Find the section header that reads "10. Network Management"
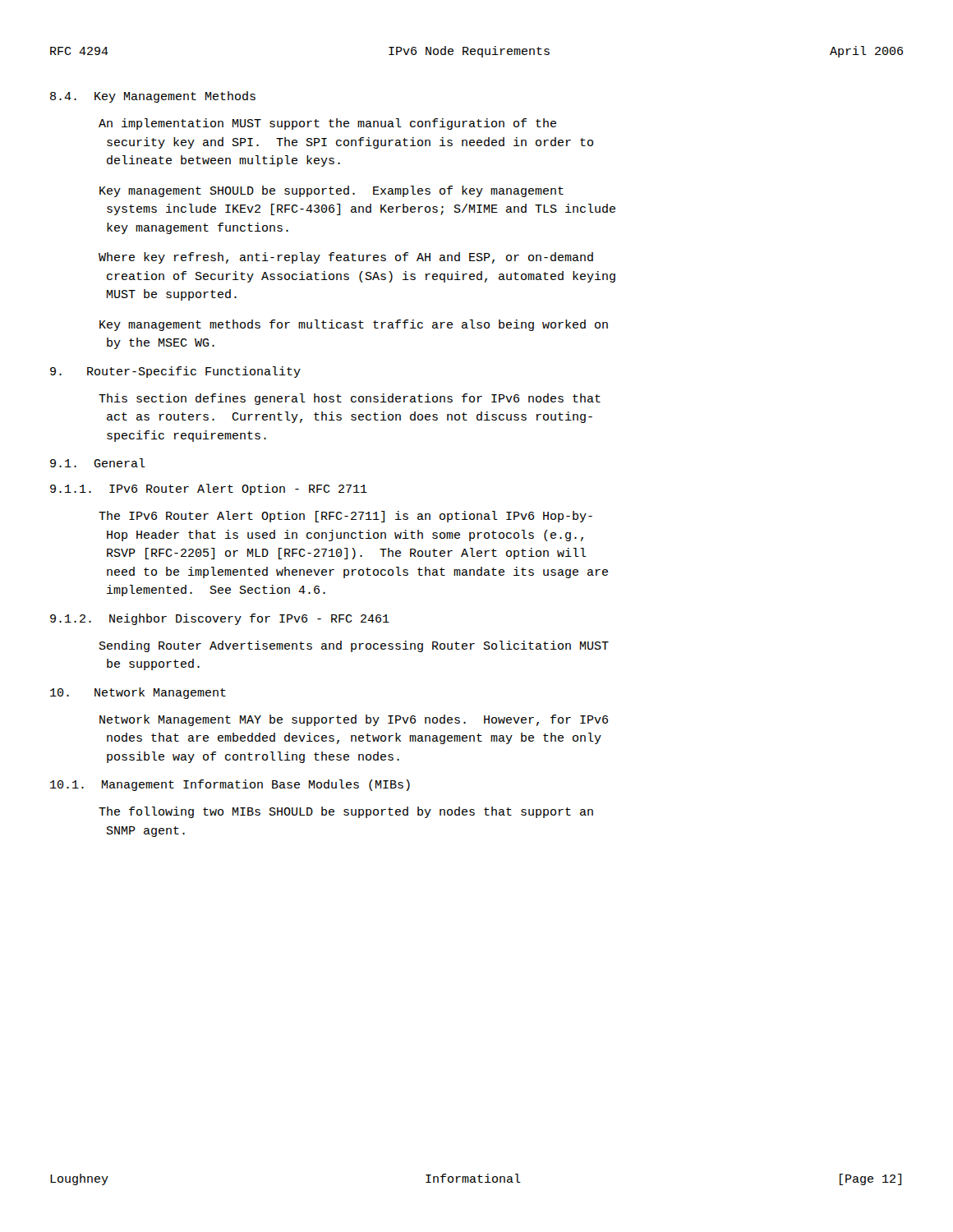 click(x=138, y=693)
